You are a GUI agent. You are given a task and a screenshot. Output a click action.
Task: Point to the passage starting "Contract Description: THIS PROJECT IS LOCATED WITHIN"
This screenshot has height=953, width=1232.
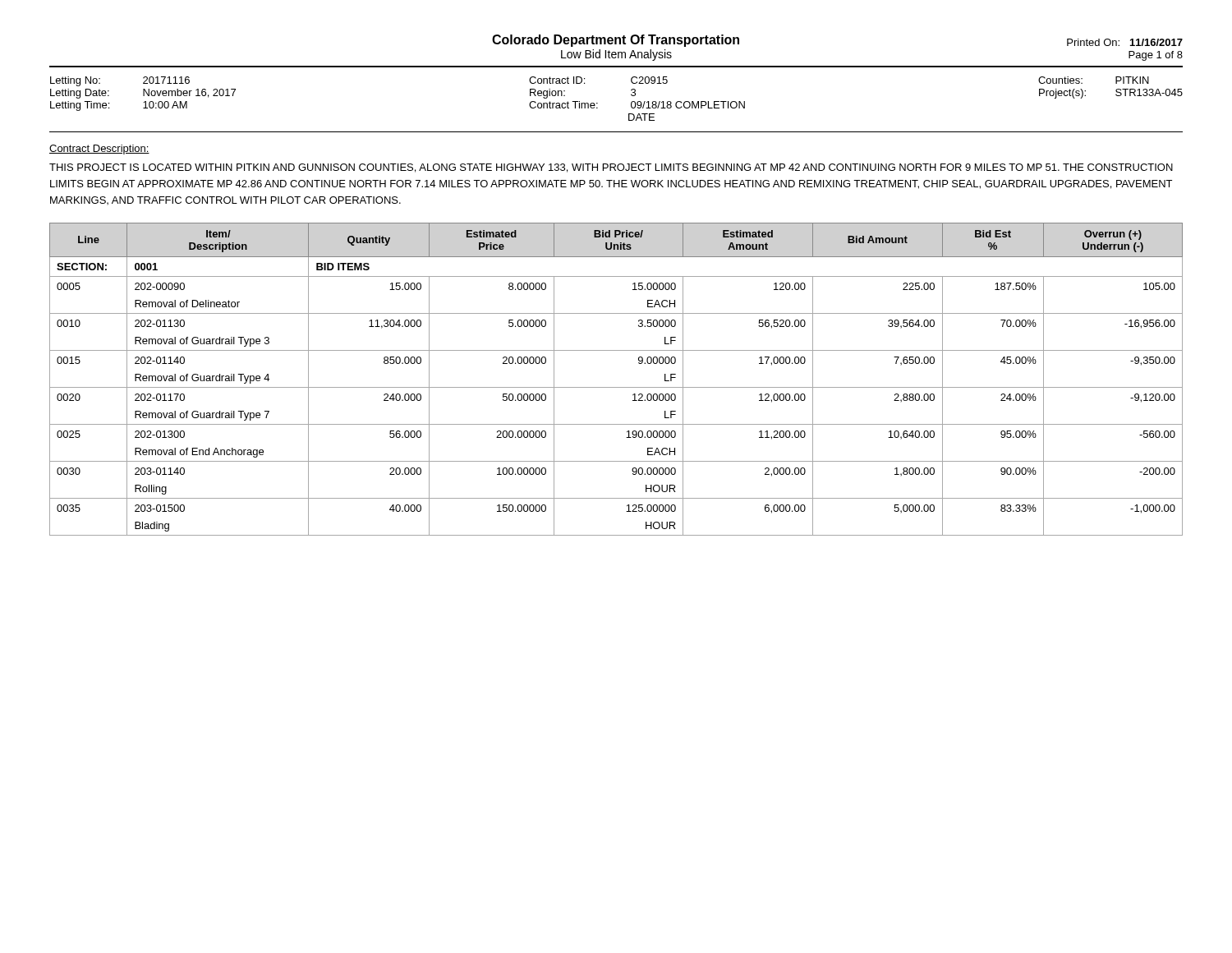(616, 175)
